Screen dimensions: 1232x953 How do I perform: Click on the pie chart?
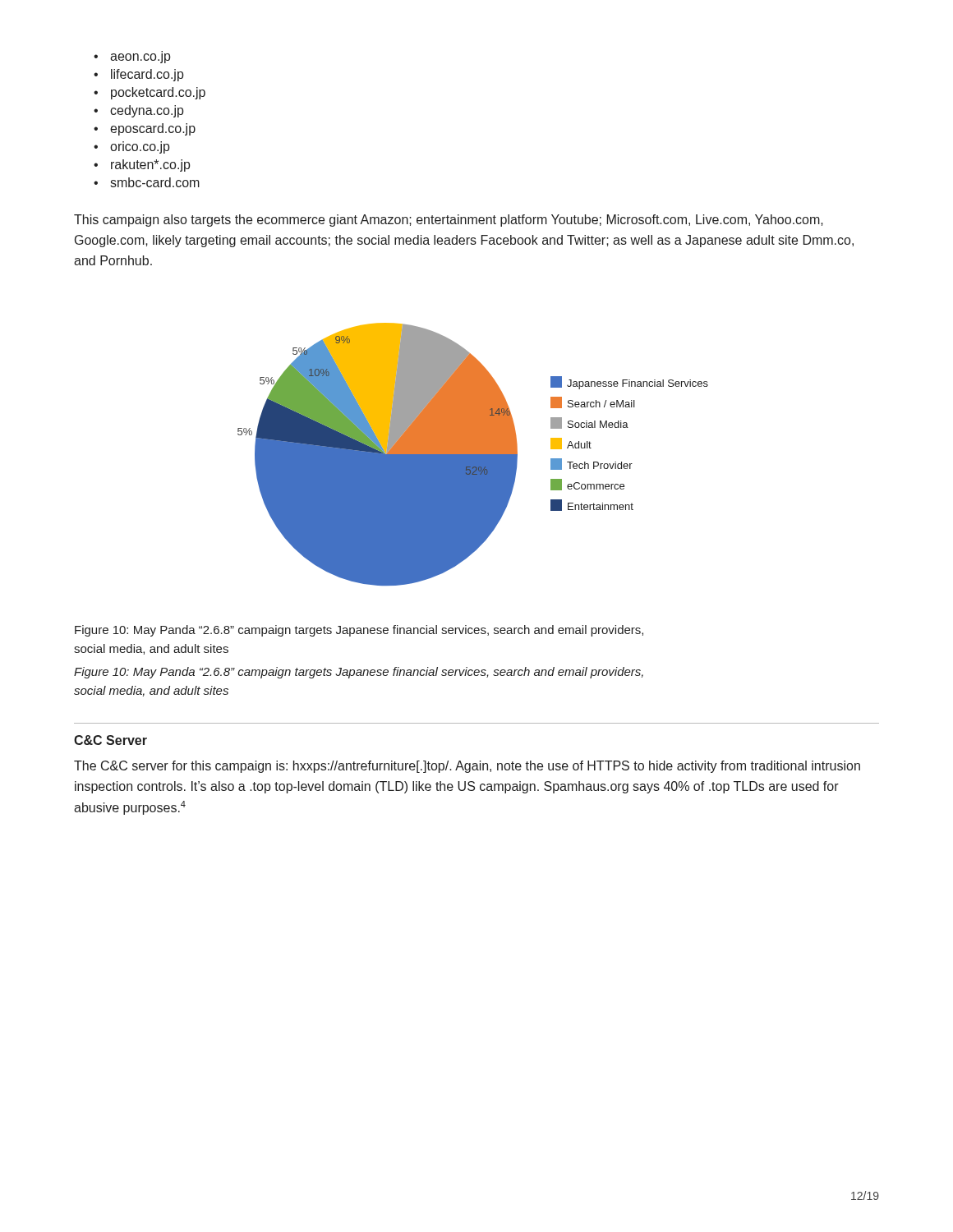pyautogui.click(x=476, y=450)
